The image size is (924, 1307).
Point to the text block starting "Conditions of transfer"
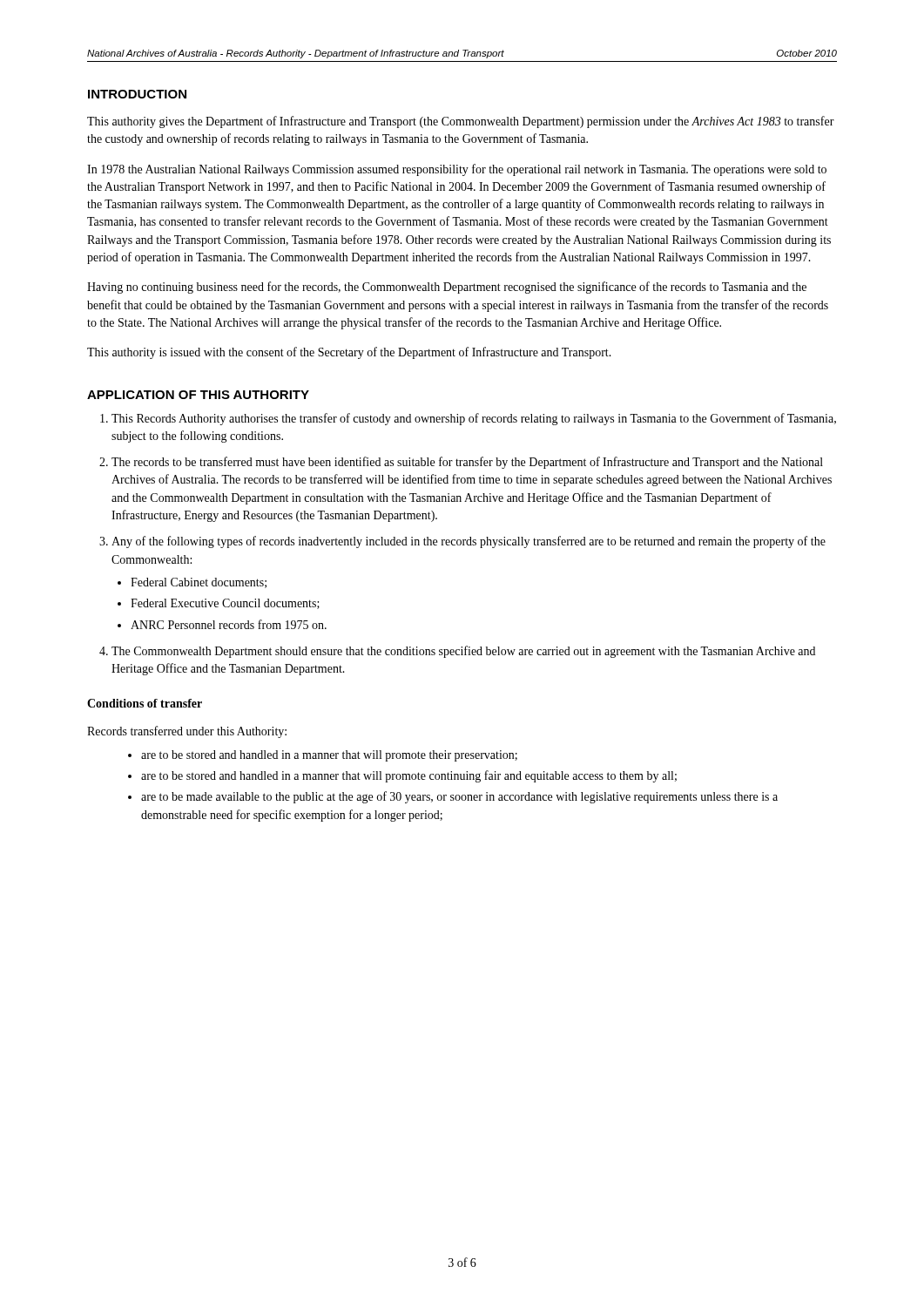(x=145, y=703)
